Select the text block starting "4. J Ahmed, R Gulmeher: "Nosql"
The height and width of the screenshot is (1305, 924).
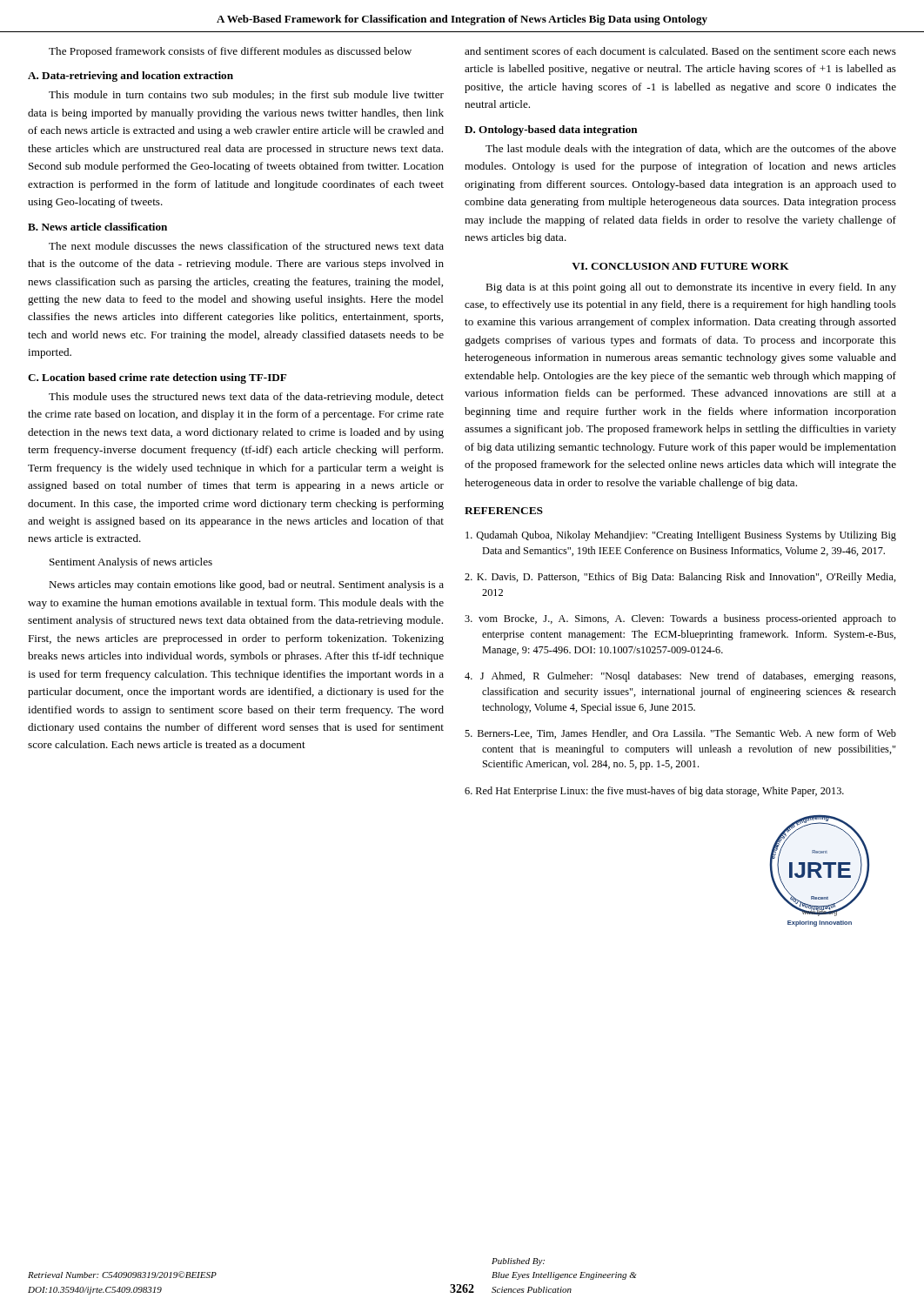click(680, 691)
